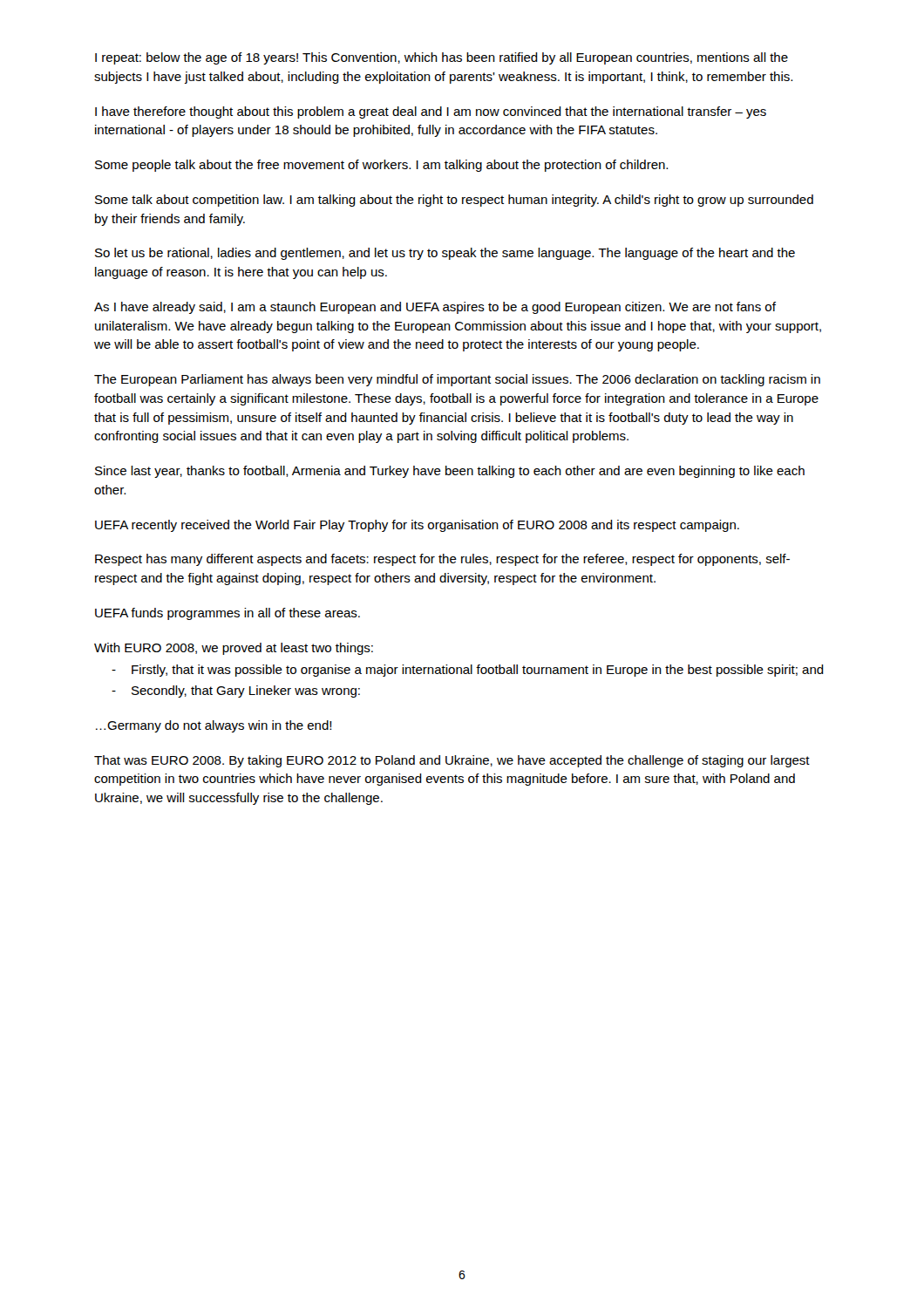Find the text block containing "With EURO 2008,"

pyautogui.click(x=234, y=647)
